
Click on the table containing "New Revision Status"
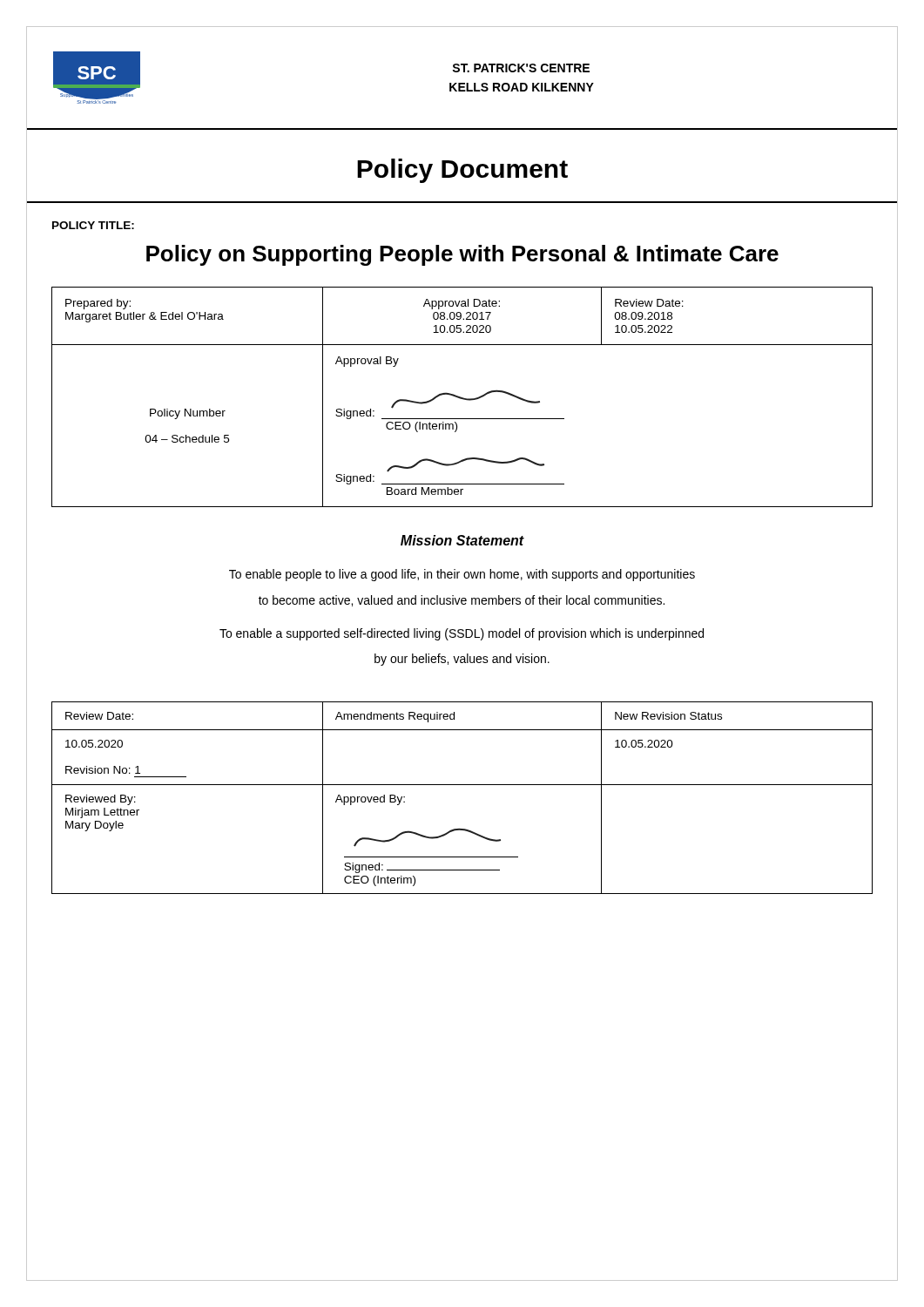(x=462, y=798)
